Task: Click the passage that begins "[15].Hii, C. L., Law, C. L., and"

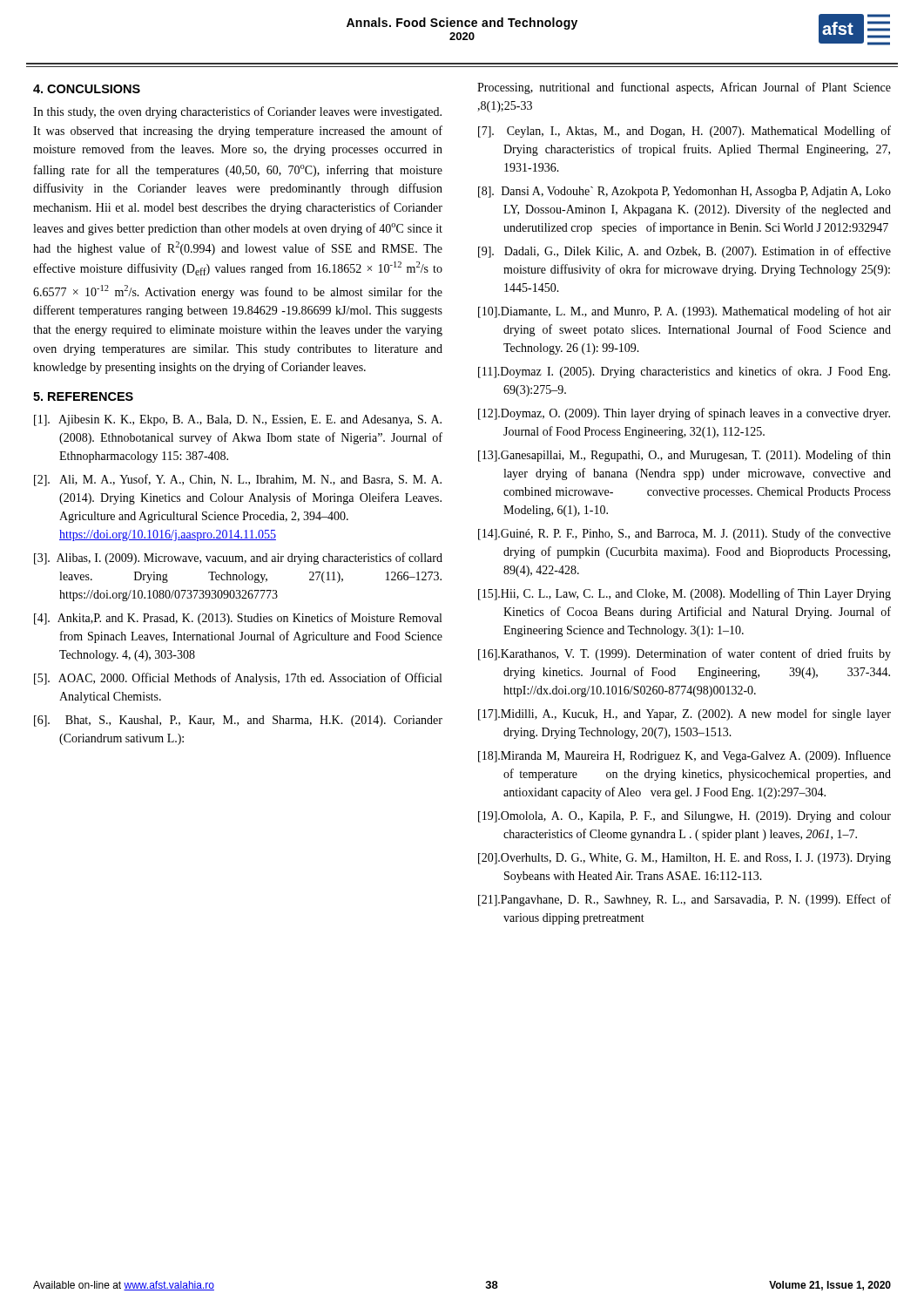Action: (684, 612)
